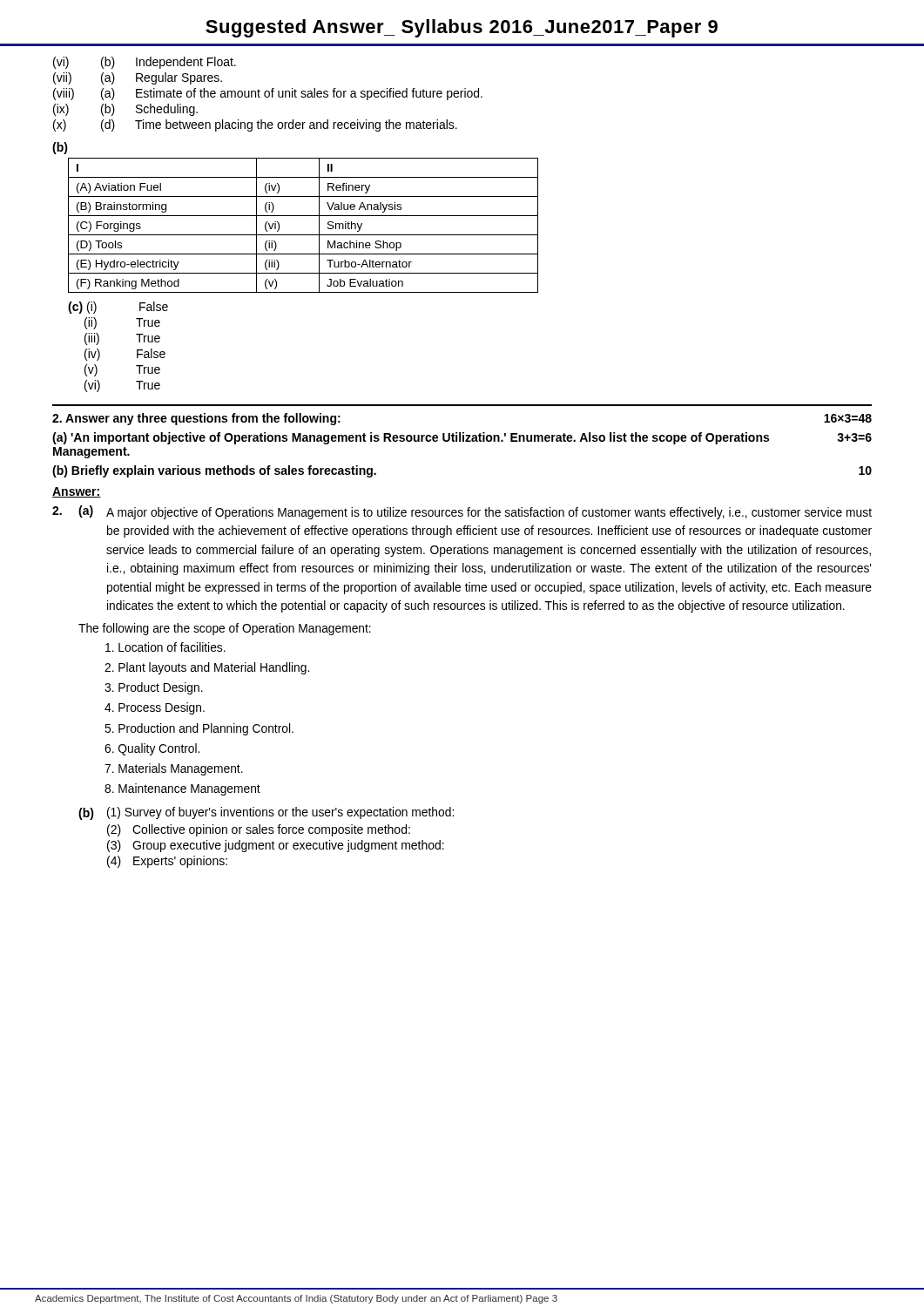Locate the list item containing "(ix) (b) Scheduling."
The image size is (924, 1307).
pos(63,109)
